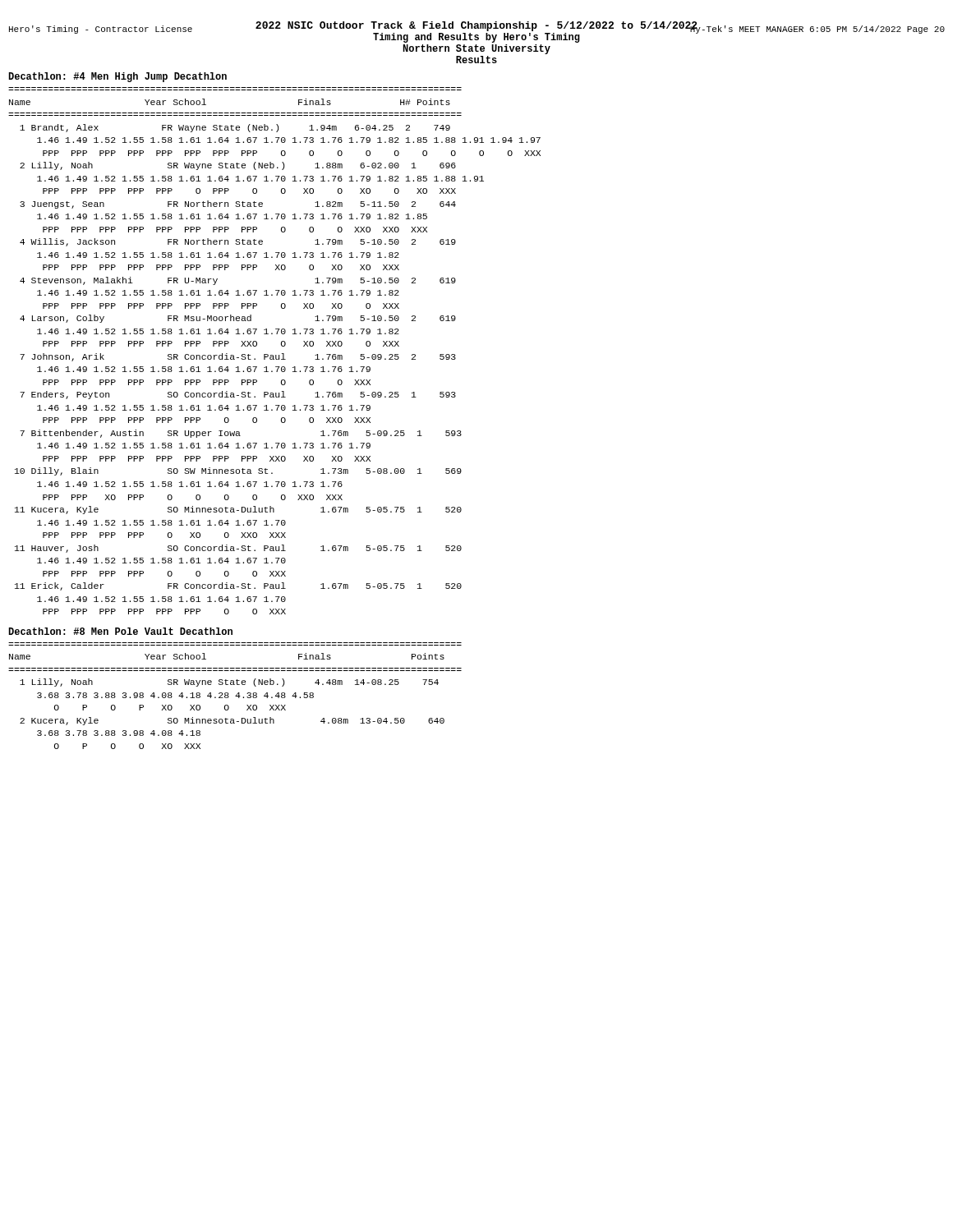Viewport: 953px width, 1232px height.
Task: Point to the element starting "Timing and Results by Hero's Timing"
Action: pyautogui.click(x=476, y=38)
